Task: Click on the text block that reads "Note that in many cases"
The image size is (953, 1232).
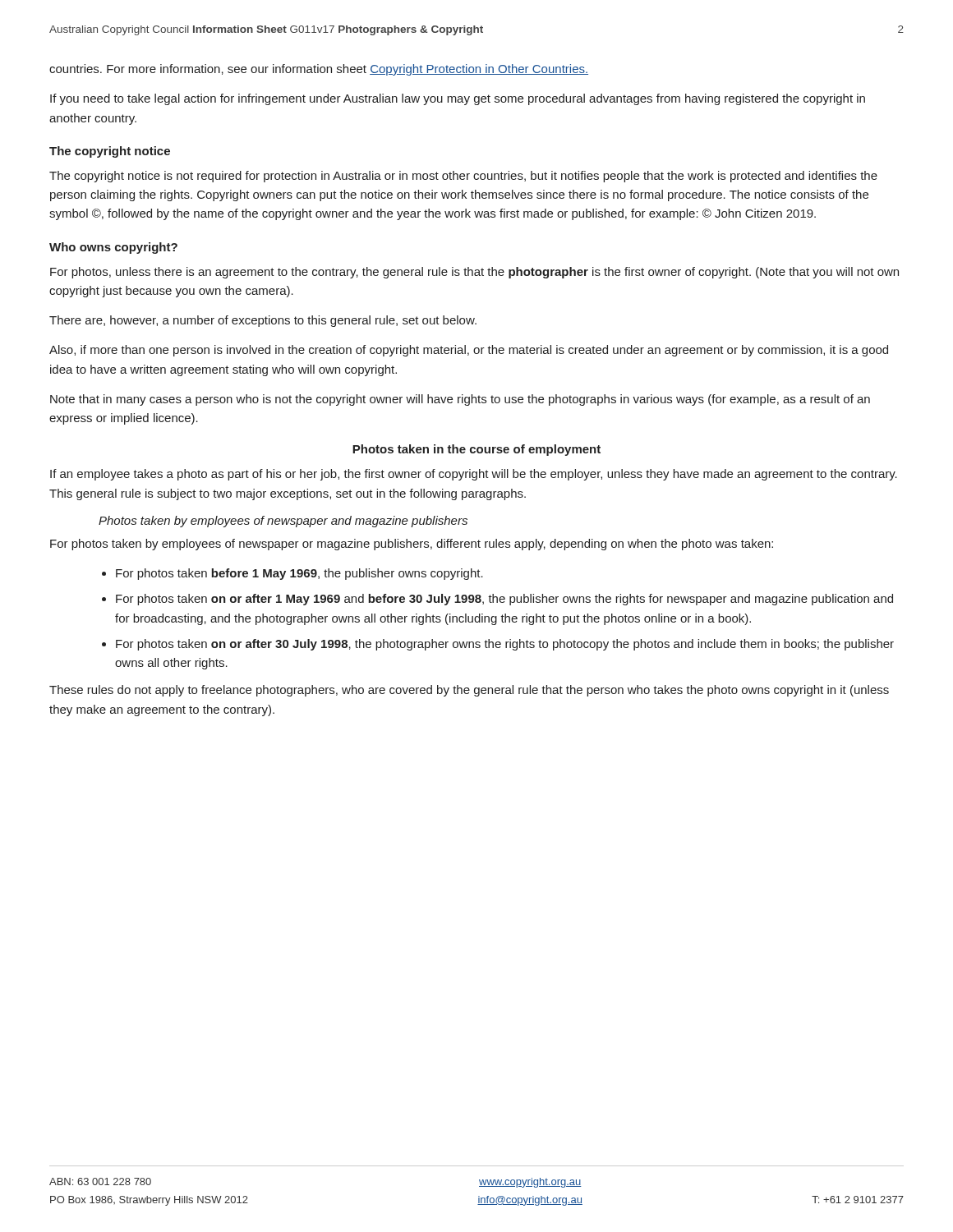Action: tap(460, 408)
